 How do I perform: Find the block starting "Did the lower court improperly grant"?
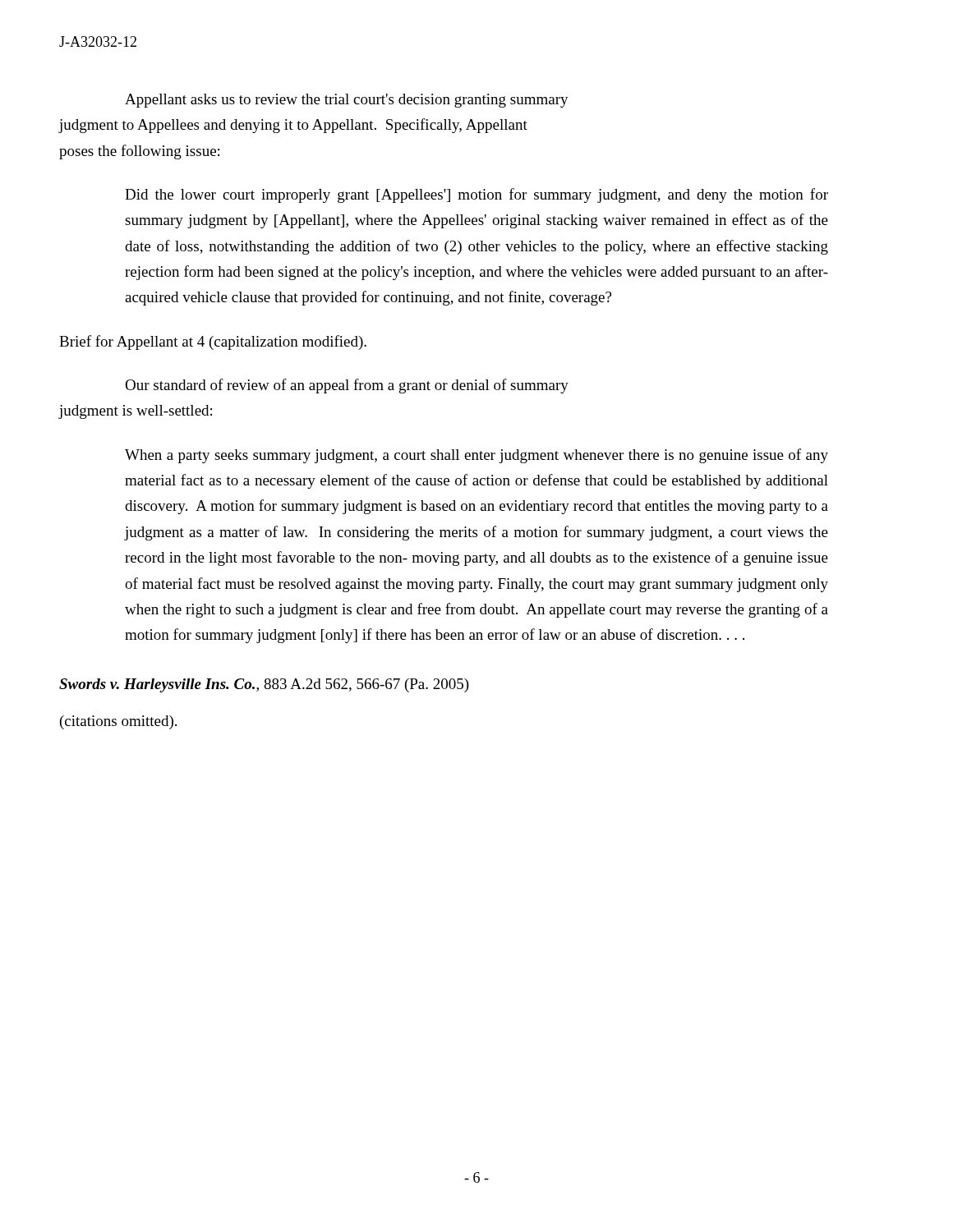476,246
